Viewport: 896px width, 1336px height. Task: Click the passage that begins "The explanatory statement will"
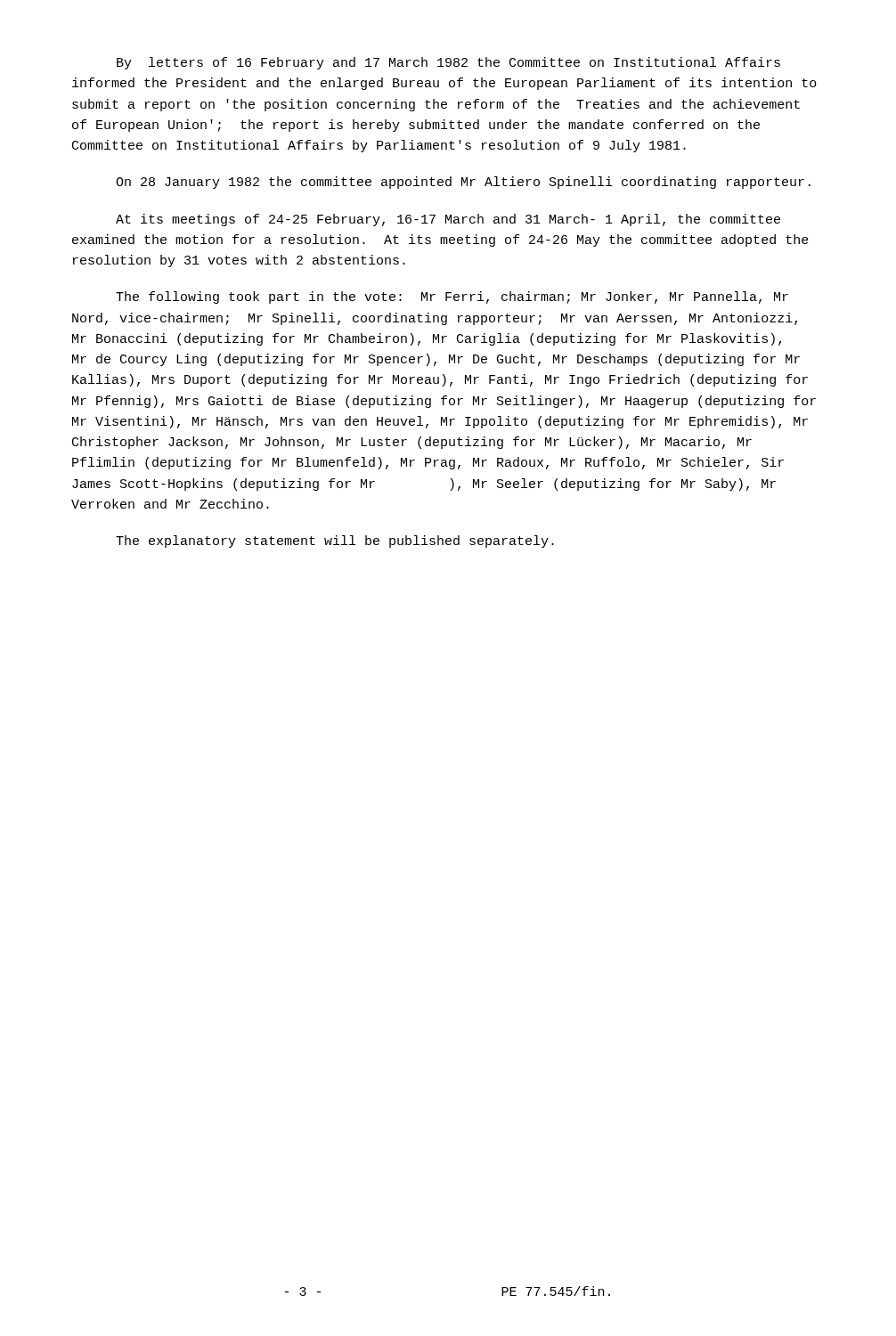click(336, 542)
